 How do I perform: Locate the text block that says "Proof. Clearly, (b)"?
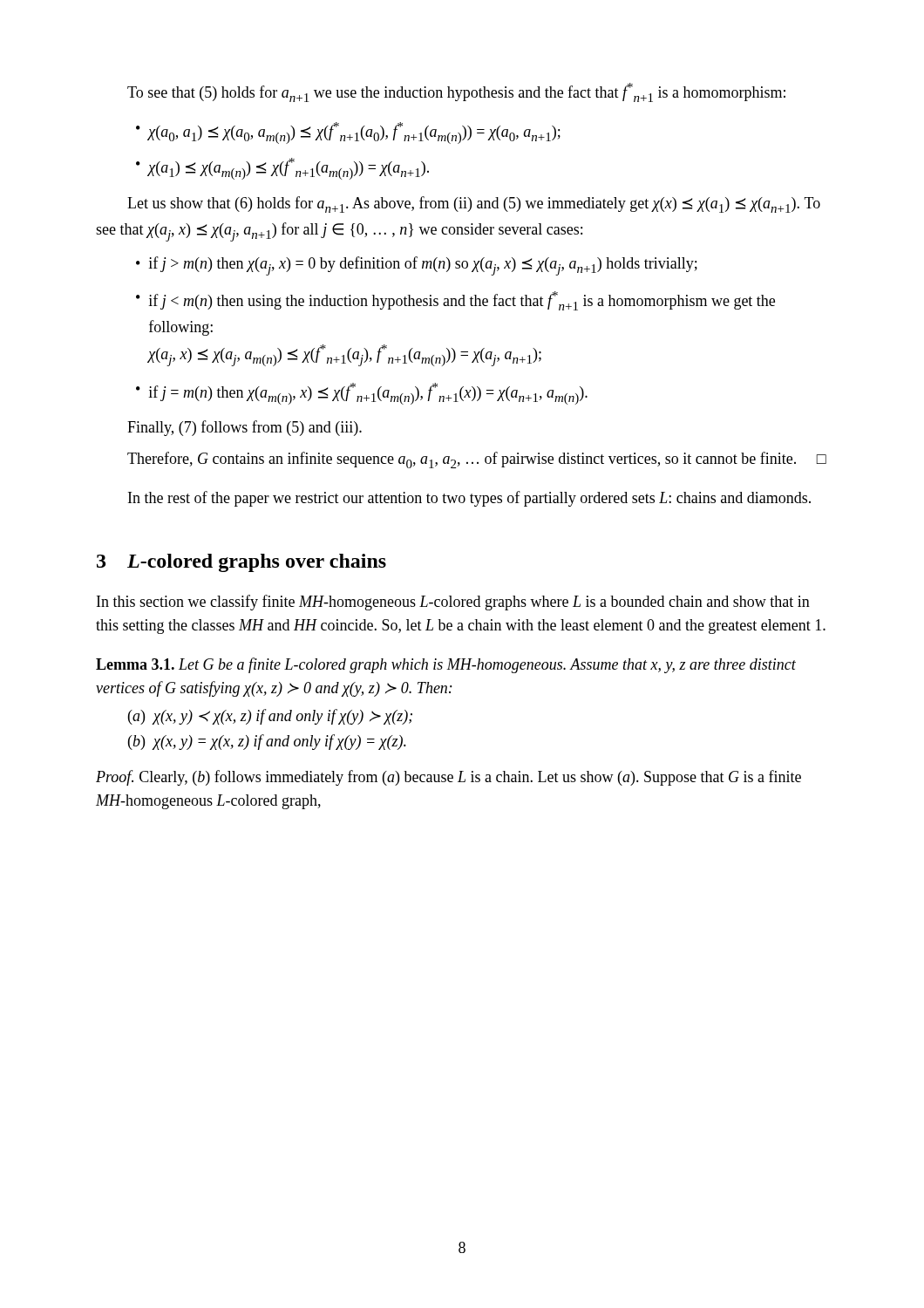point(449,789)
